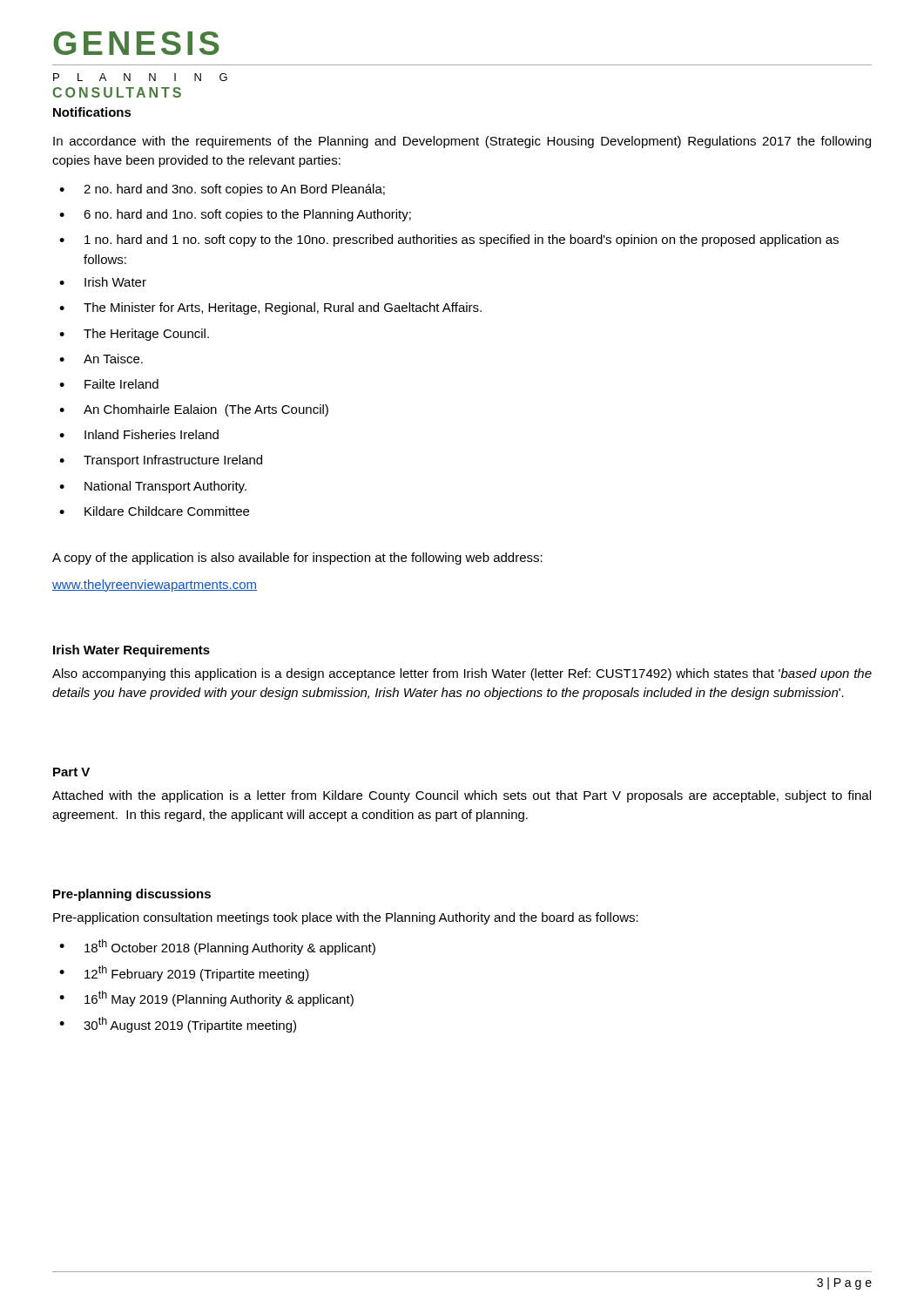924x1307 pixels.
Task: Click on the region starting "• 1 no. hard and"
Action: click(x=462, y=250)
